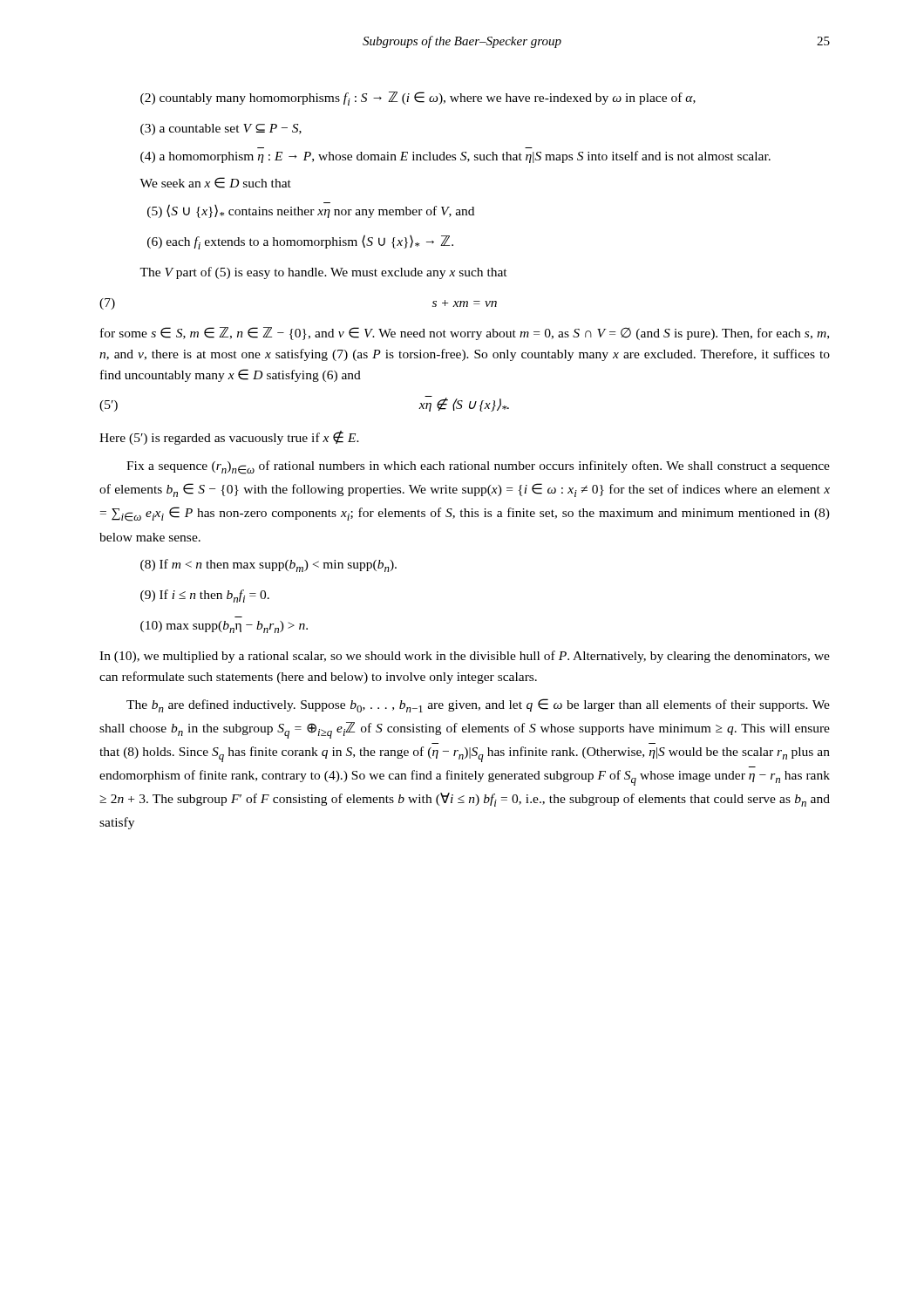Viewport: 924px width, 1308px height.
Task: Where is the passage that starts "(6) each fi extends to a homomorphism"?
Action: 300,242
